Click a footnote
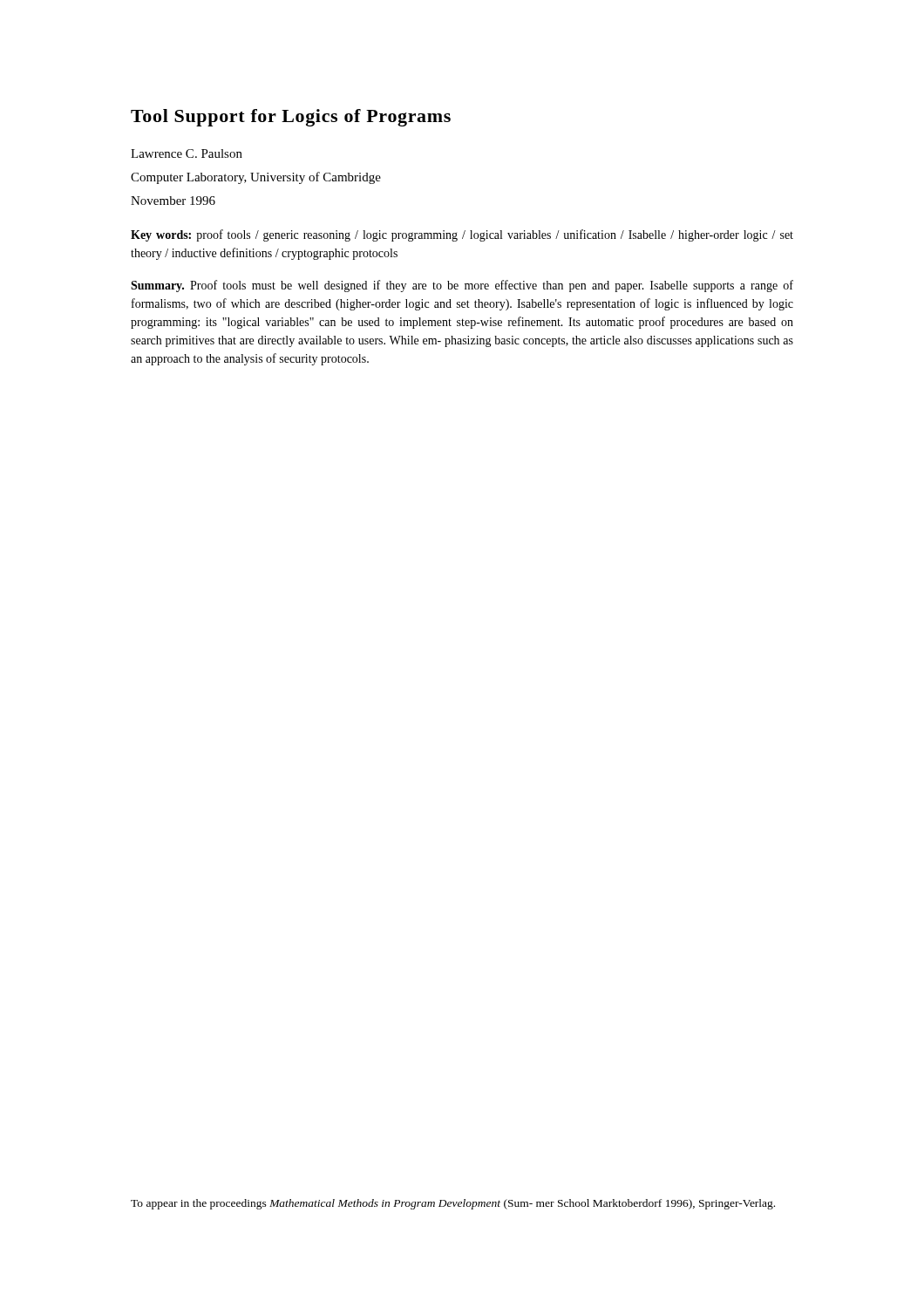Image resolution: width=924 pixels, height=1308 pixels. point(453,1203)
